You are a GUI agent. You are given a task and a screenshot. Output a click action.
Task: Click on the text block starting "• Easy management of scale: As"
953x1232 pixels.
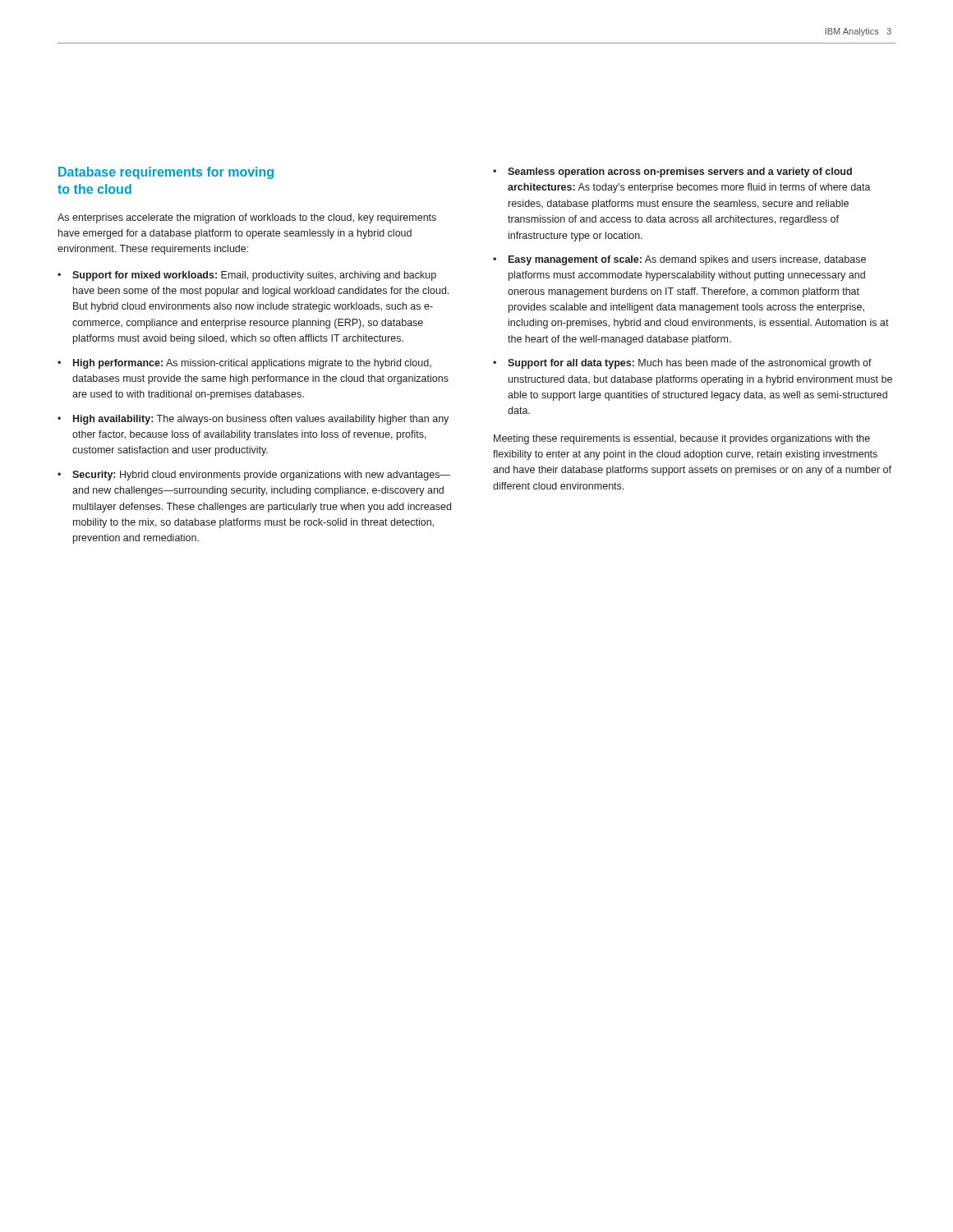click(694, 300)
